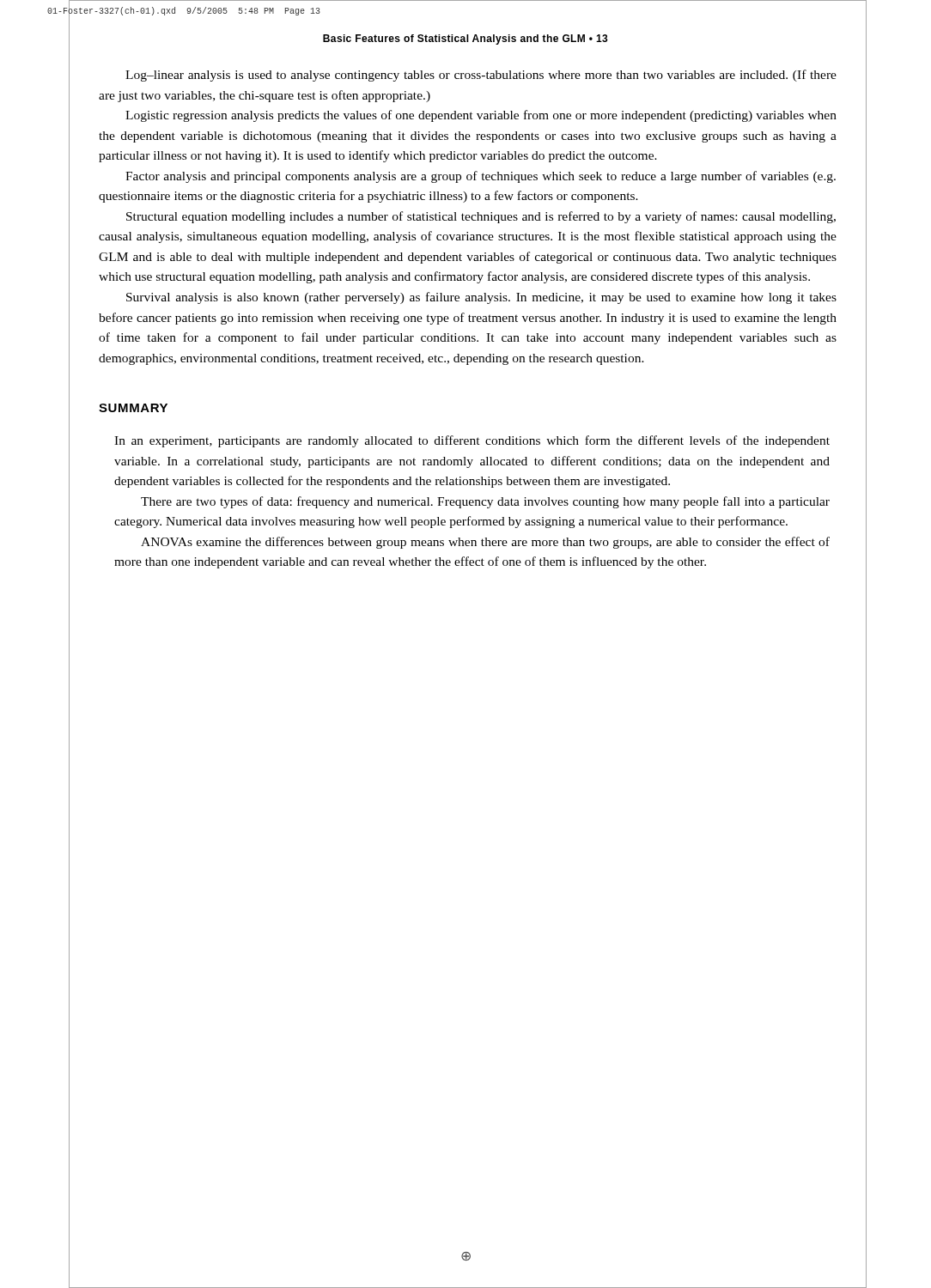Locate the block starting "Structural equation modelling includes a number of statistical"
Image resolution: width=931 pixels, height=1288 pixels.
click(x=468, y=246)
